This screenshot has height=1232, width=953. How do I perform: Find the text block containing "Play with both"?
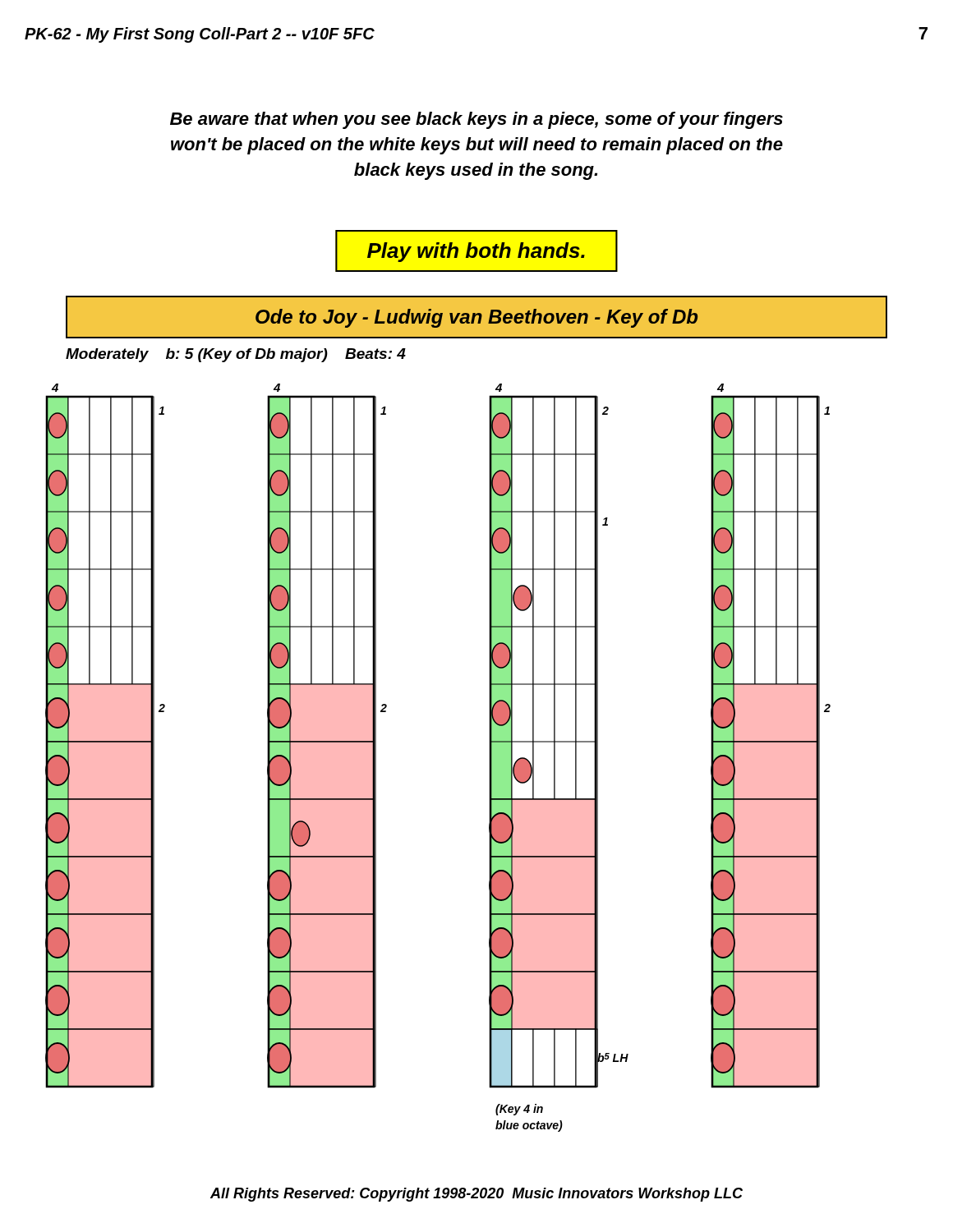pos(476,250)
